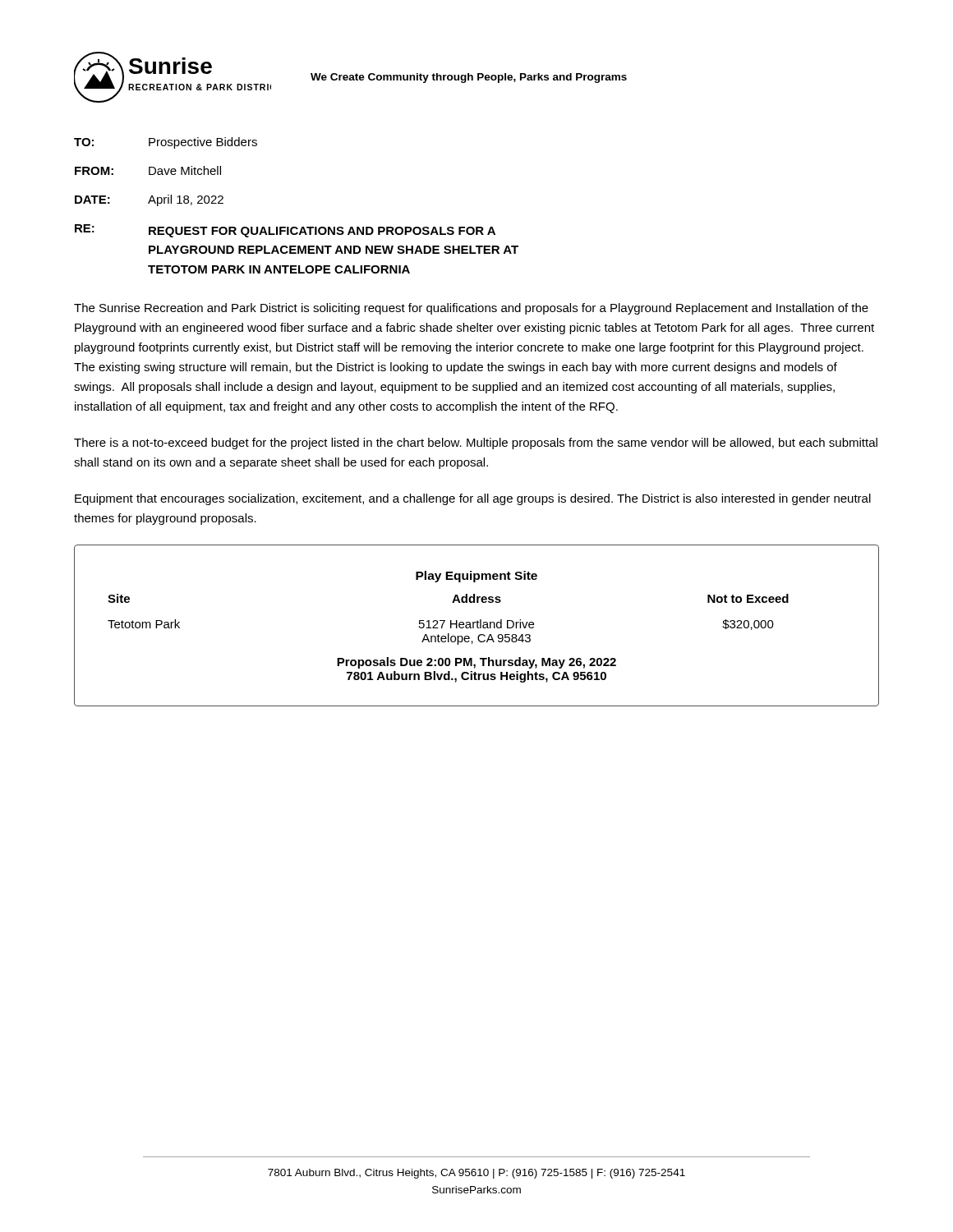Viewport: 953px width, 1232px height.
Task: Find the text block containing "Equipment that encourages socialization, excitement, and a"
Action: (x=472, y=508)
